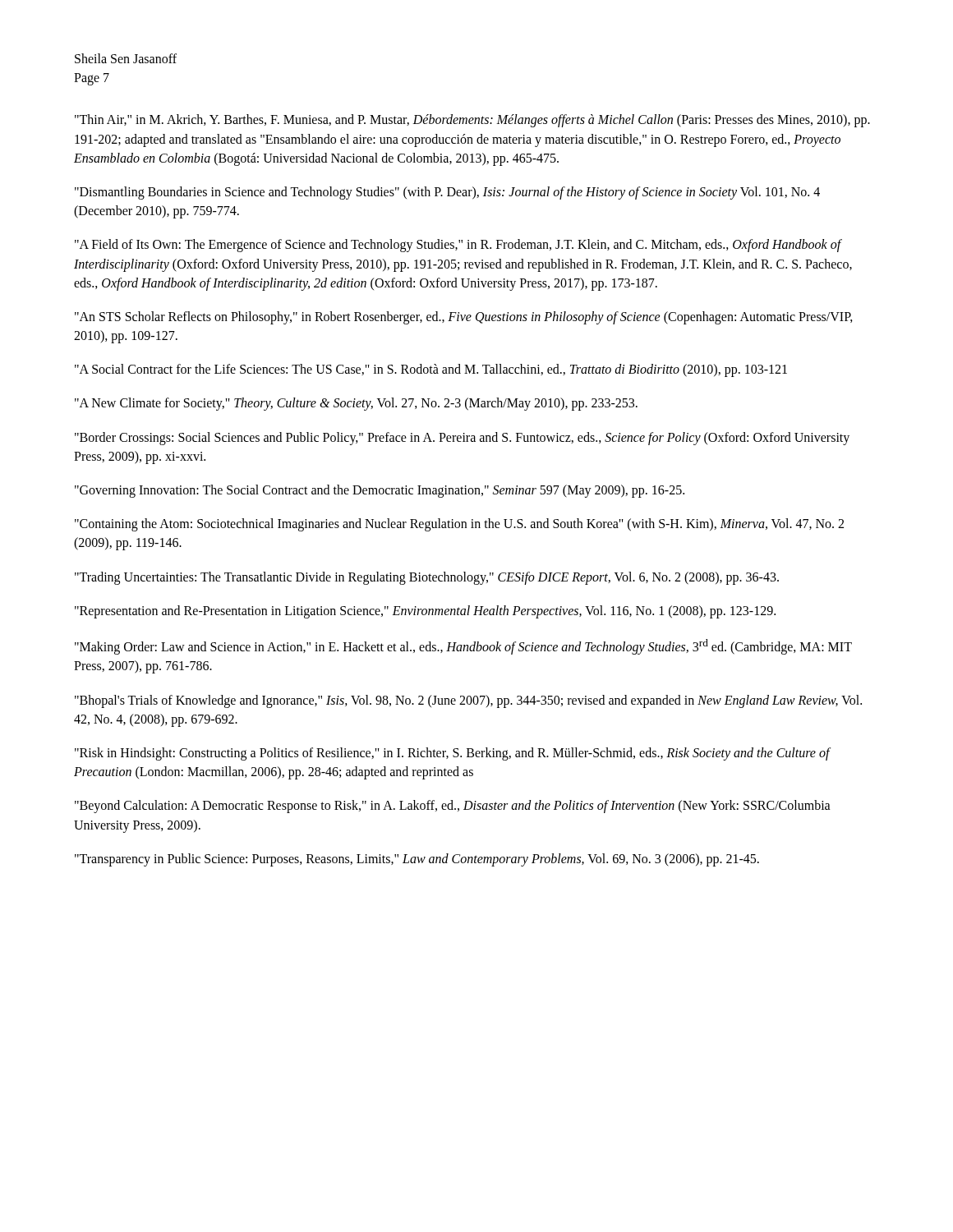Locate the block of text that opens with ""An STS Scholar Reflects on Philosophy," in Robert"
The height and width of the screenshot is (1232, 953).
click(x=476, y=326)
